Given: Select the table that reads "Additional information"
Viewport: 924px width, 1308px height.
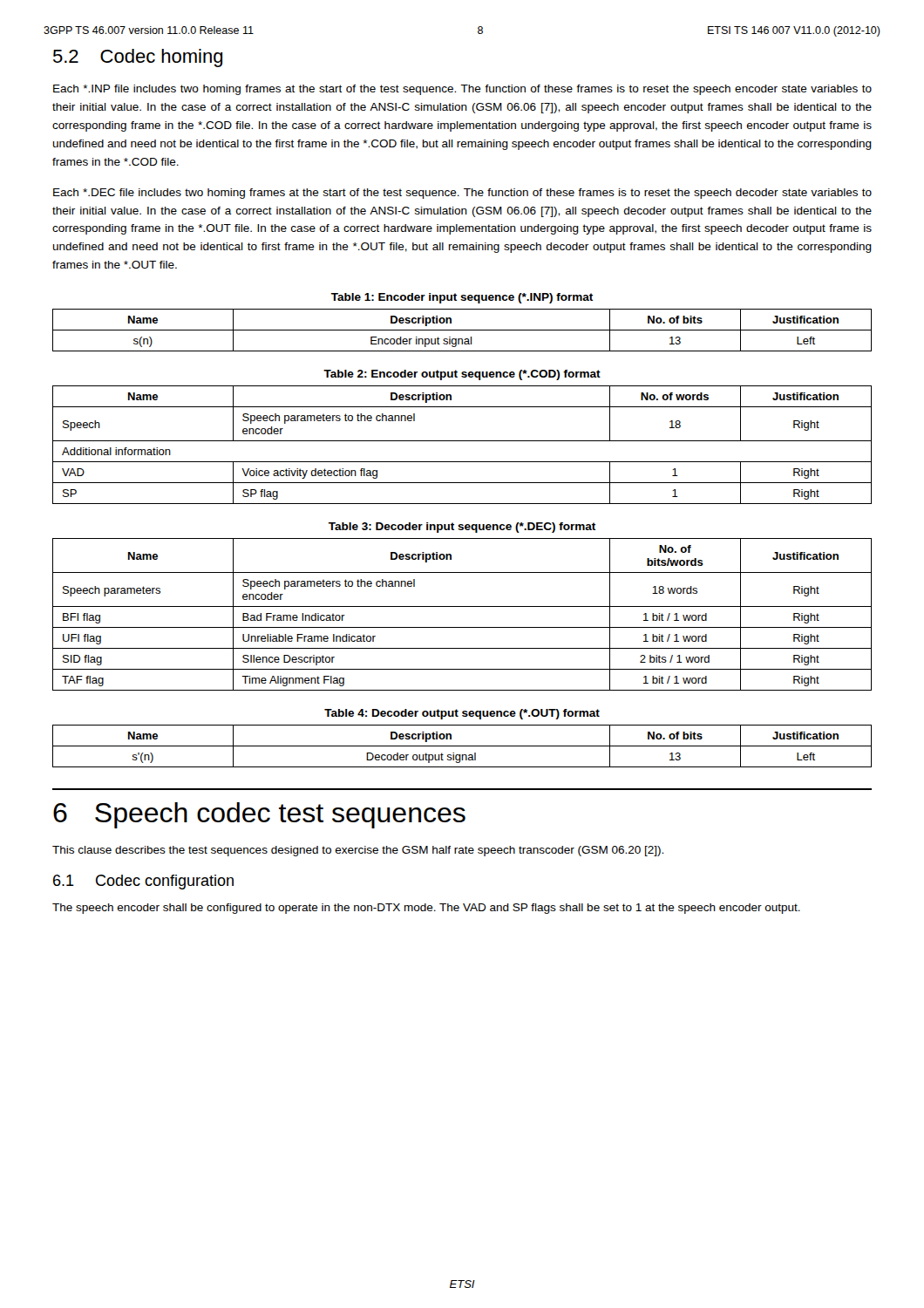Looking at the screenshot, I should tap(462, 445).
